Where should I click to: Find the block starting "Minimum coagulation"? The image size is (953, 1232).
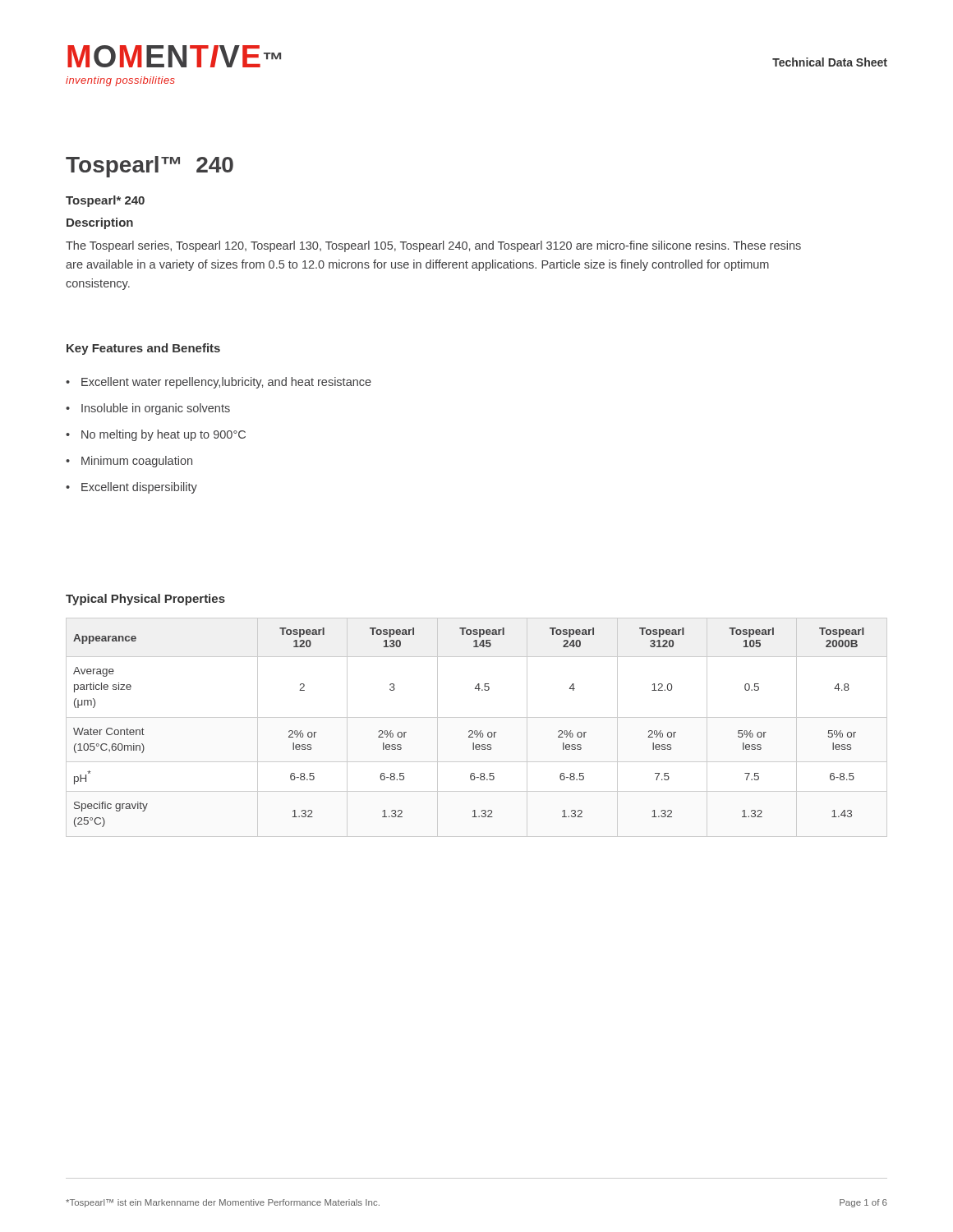pos(129,462)
